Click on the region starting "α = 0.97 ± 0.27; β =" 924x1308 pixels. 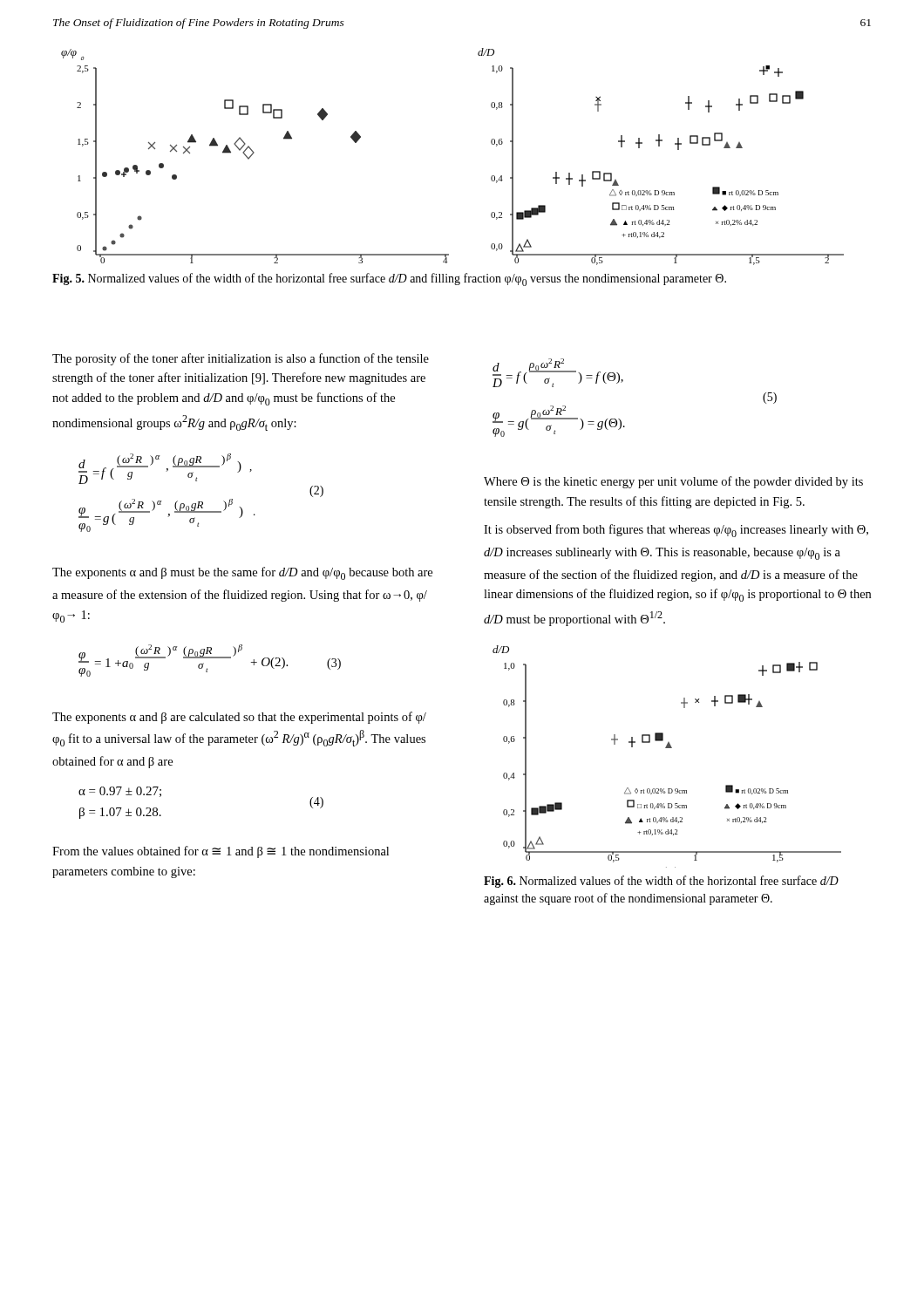click(x=119, y=808)
